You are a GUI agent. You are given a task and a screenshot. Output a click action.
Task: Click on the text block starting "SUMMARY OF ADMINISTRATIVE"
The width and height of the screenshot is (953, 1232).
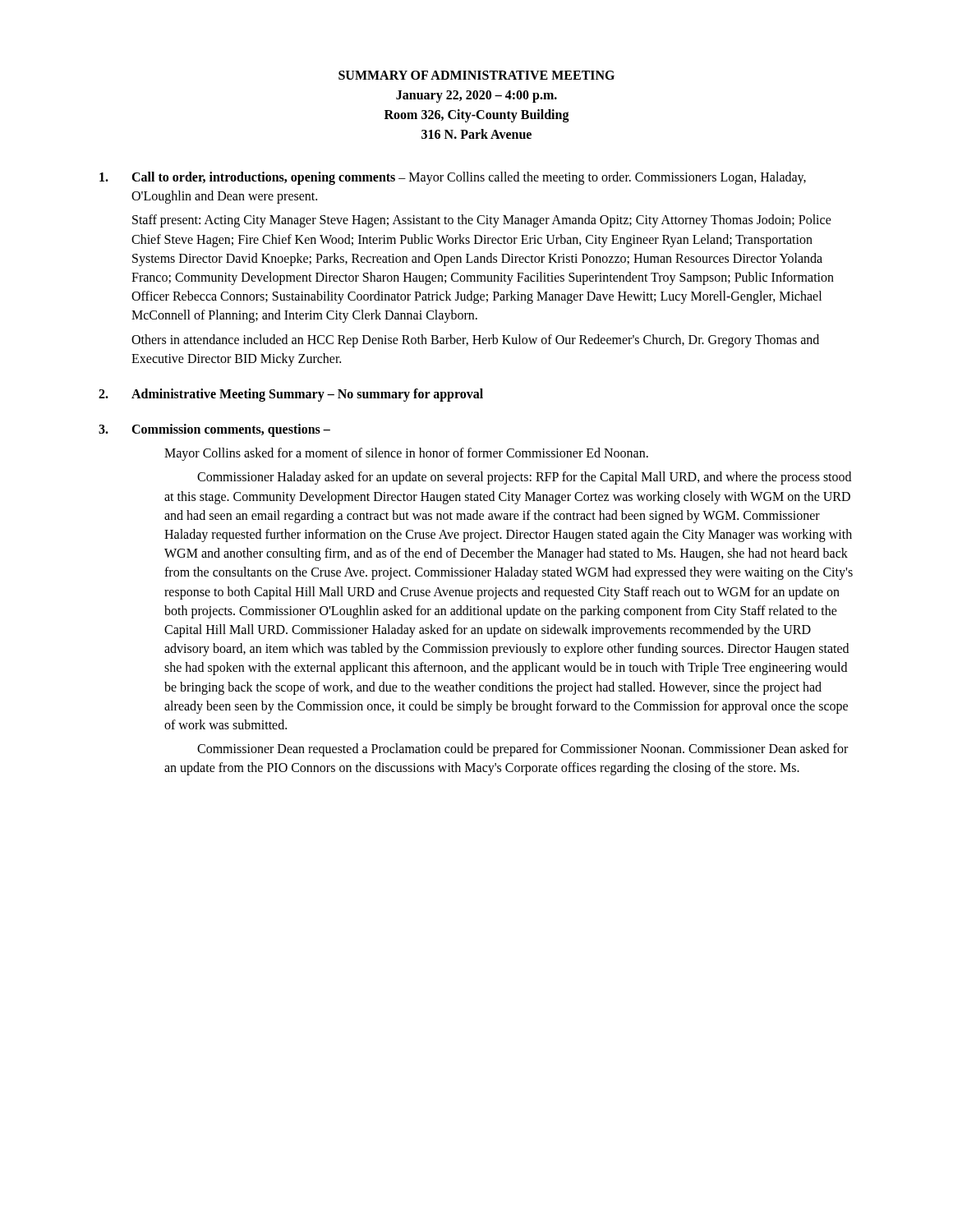point(476,105)
